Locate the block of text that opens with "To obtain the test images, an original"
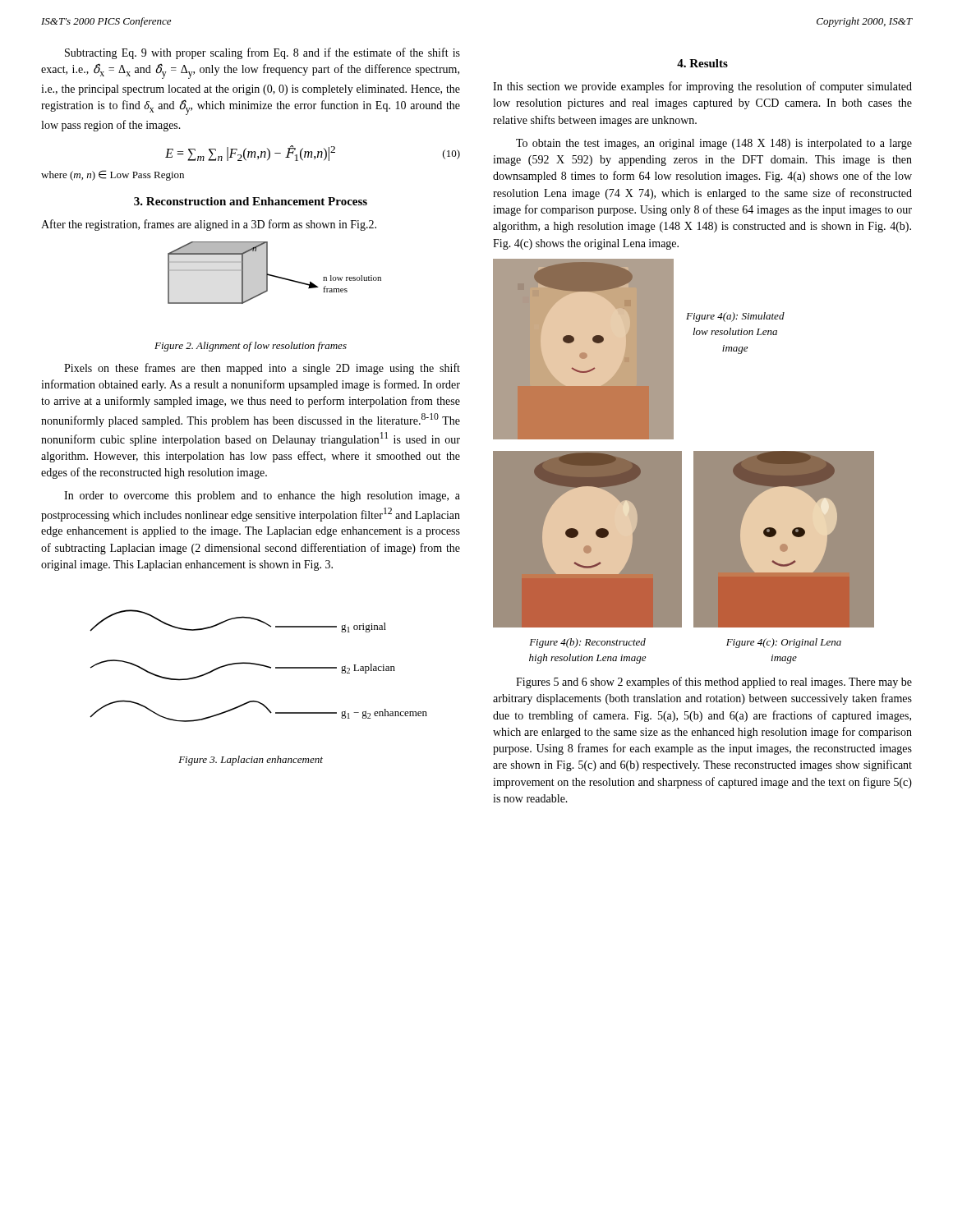 (x=702, y=194)
